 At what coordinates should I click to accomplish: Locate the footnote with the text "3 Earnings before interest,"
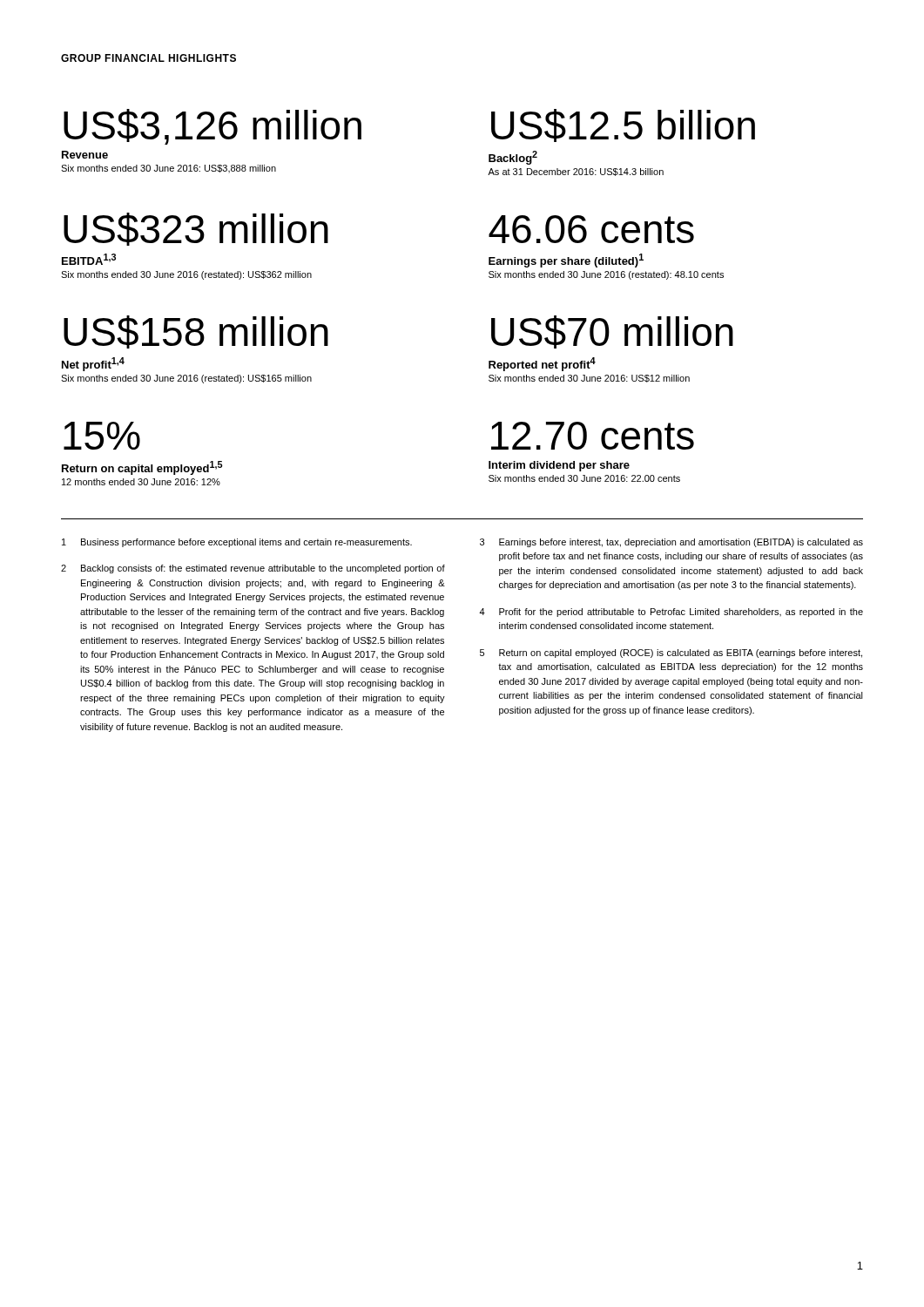point(671,563)
